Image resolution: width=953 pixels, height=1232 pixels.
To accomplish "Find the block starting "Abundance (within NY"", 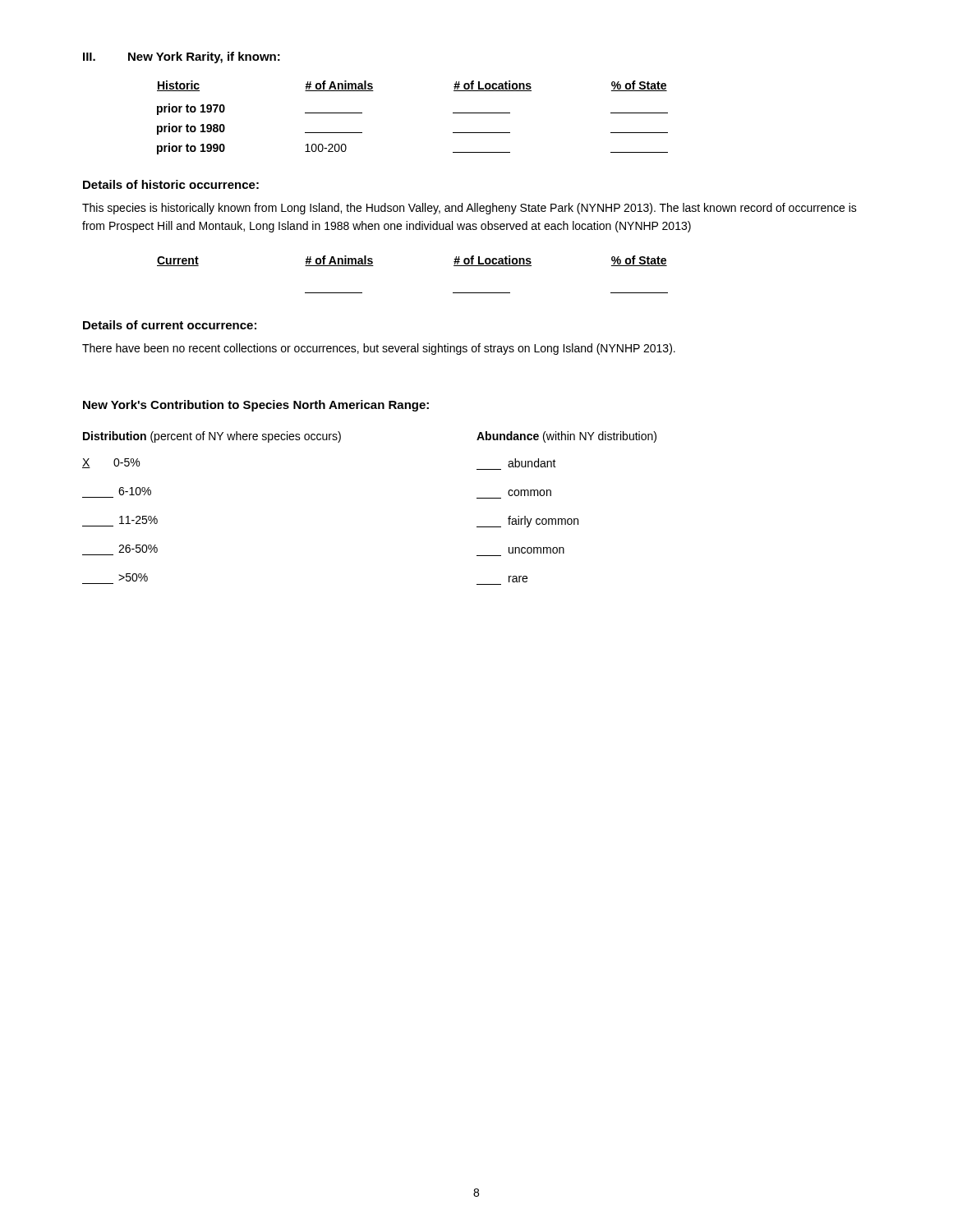I will click(566, 437).
